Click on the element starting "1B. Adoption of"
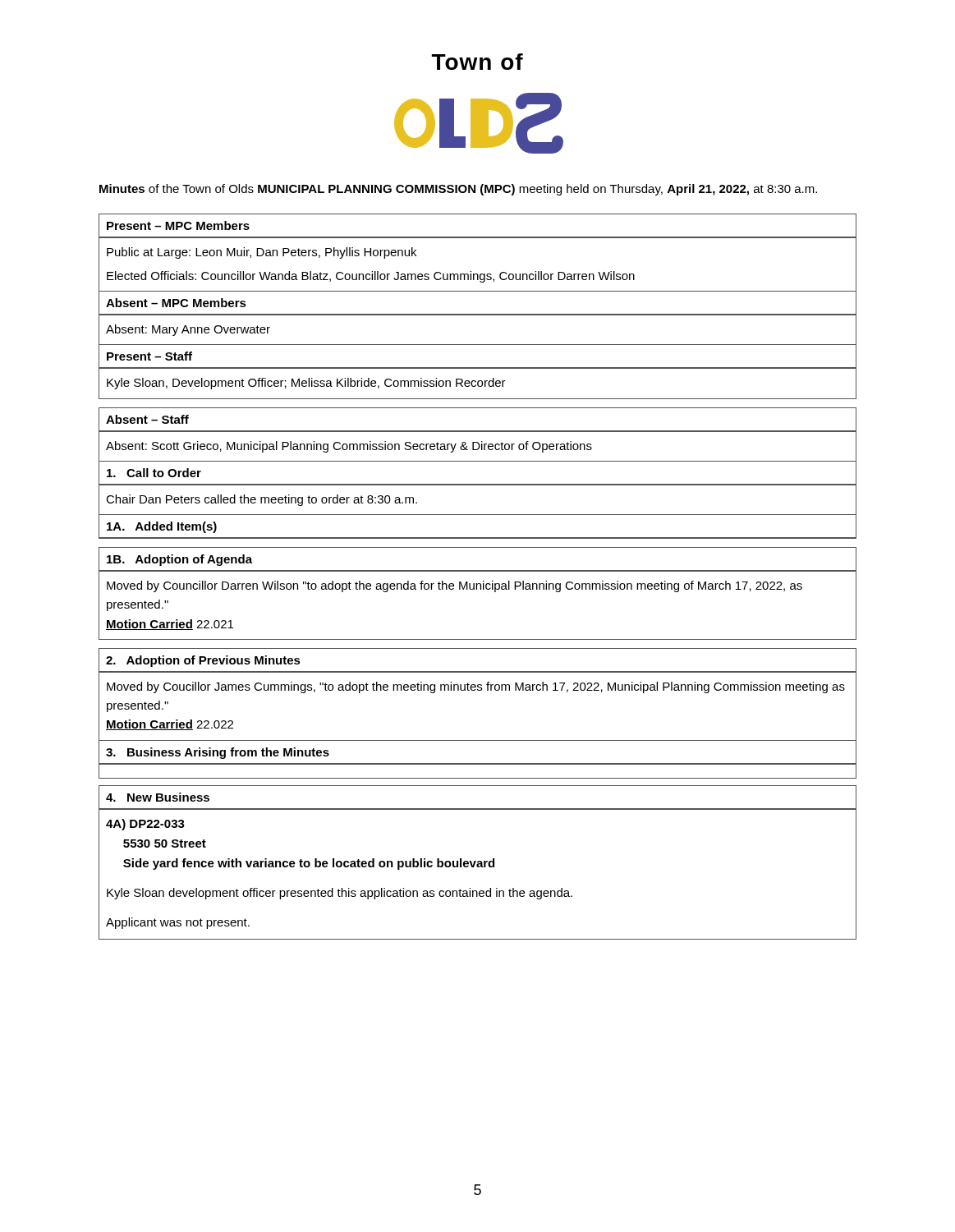The width and height of the screenshot is (955, 1232). click(478, 559)
